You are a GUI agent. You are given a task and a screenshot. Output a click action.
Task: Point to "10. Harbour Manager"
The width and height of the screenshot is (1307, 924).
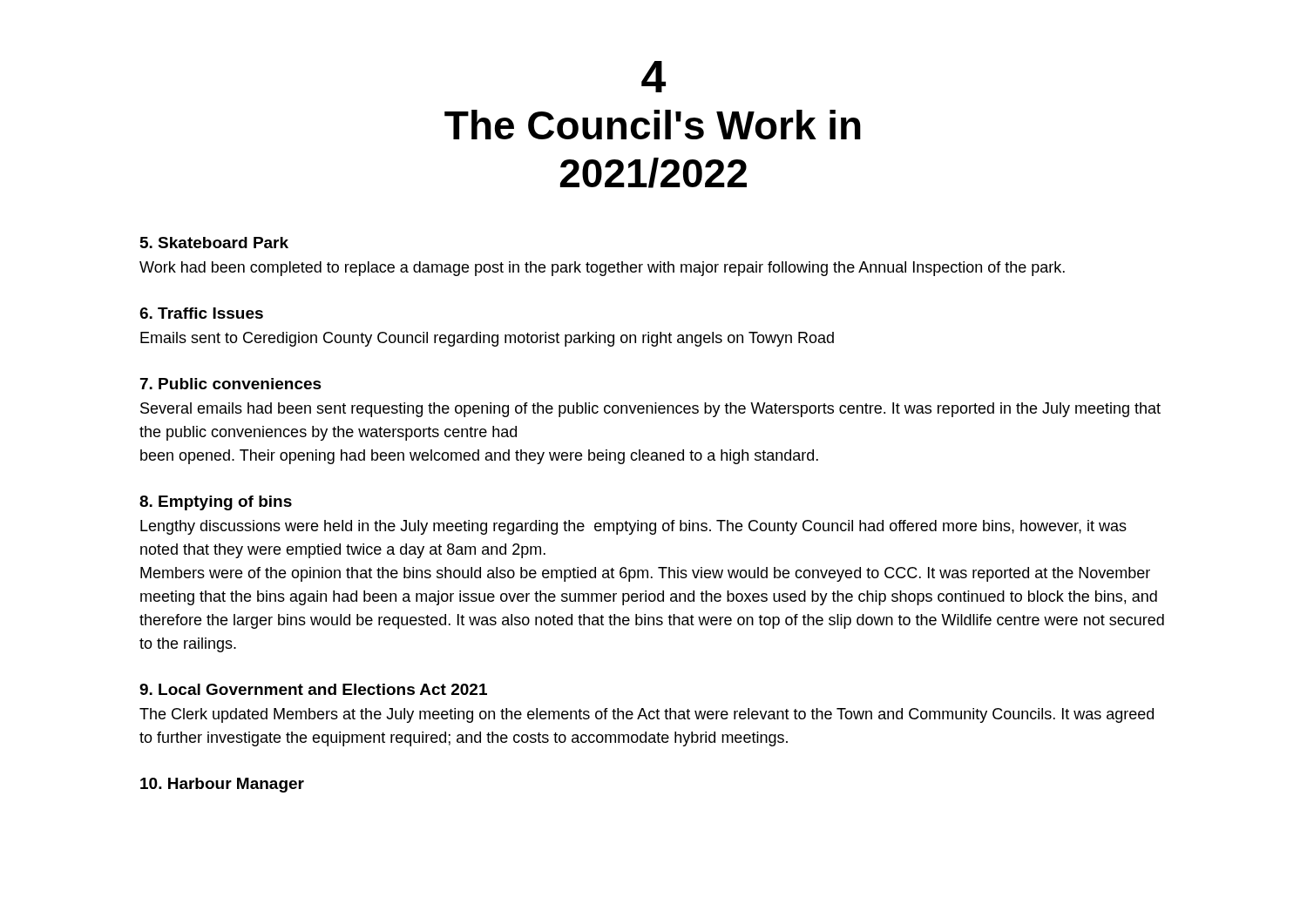coord(222,783)
